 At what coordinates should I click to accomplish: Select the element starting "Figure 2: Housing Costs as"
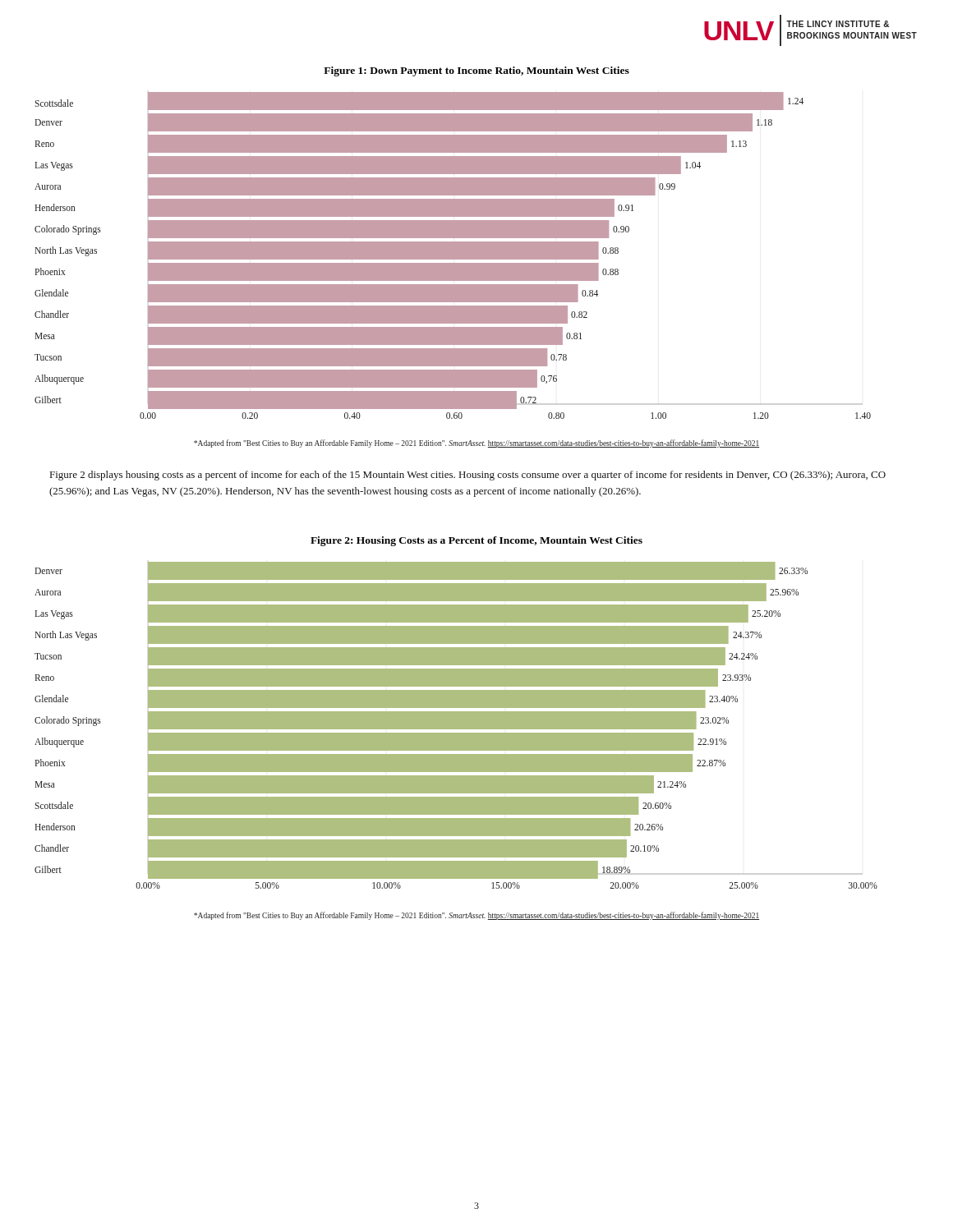476,540
